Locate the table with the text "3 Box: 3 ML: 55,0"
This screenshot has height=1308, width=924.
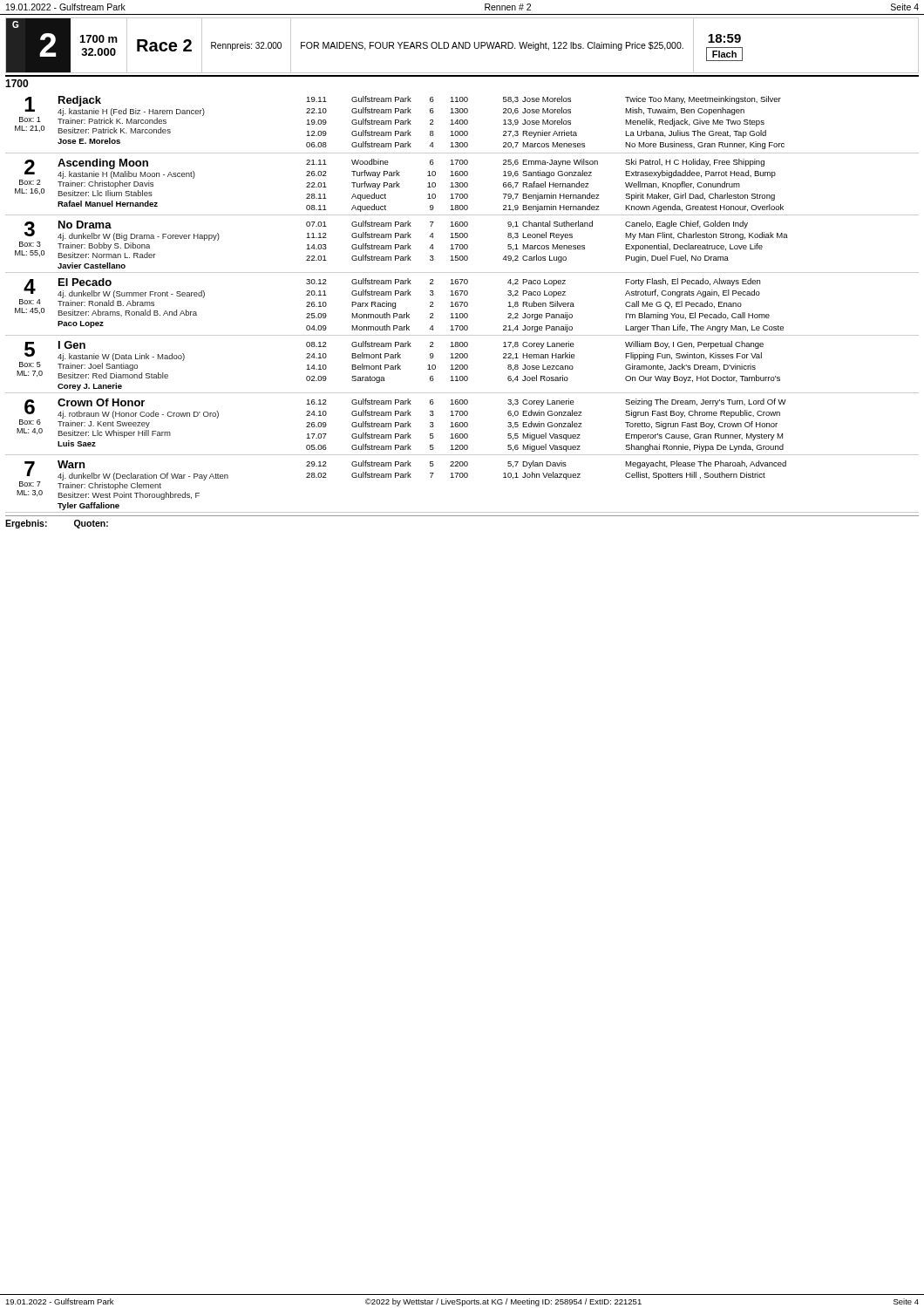[462, 245]
